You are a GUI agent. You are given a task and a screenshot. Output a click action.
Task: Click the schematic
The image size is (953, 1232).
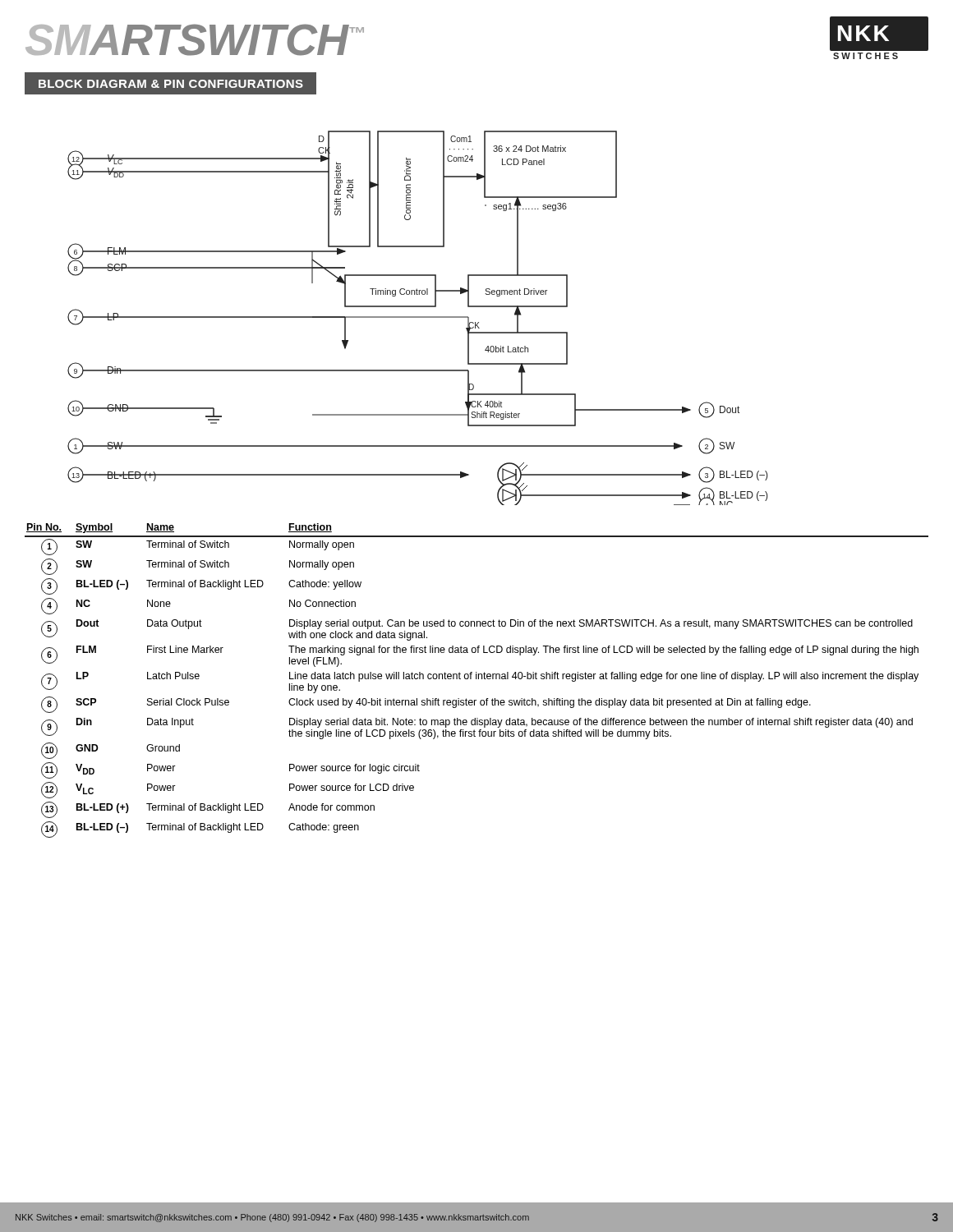(x=476, y=304)
